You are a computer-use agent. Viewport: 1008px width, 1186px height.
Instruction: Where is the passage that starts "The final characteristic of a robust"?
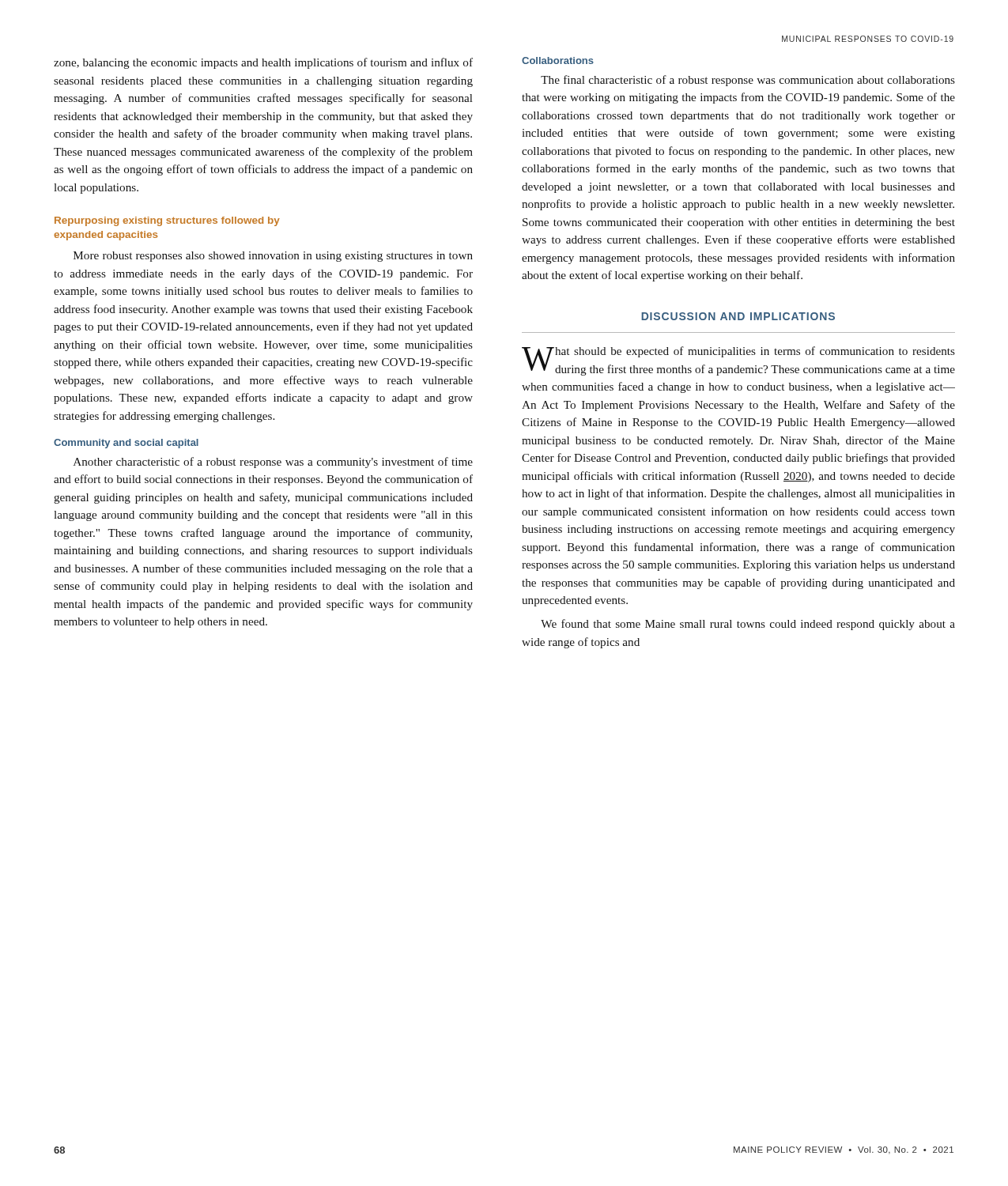pos(738,178)
